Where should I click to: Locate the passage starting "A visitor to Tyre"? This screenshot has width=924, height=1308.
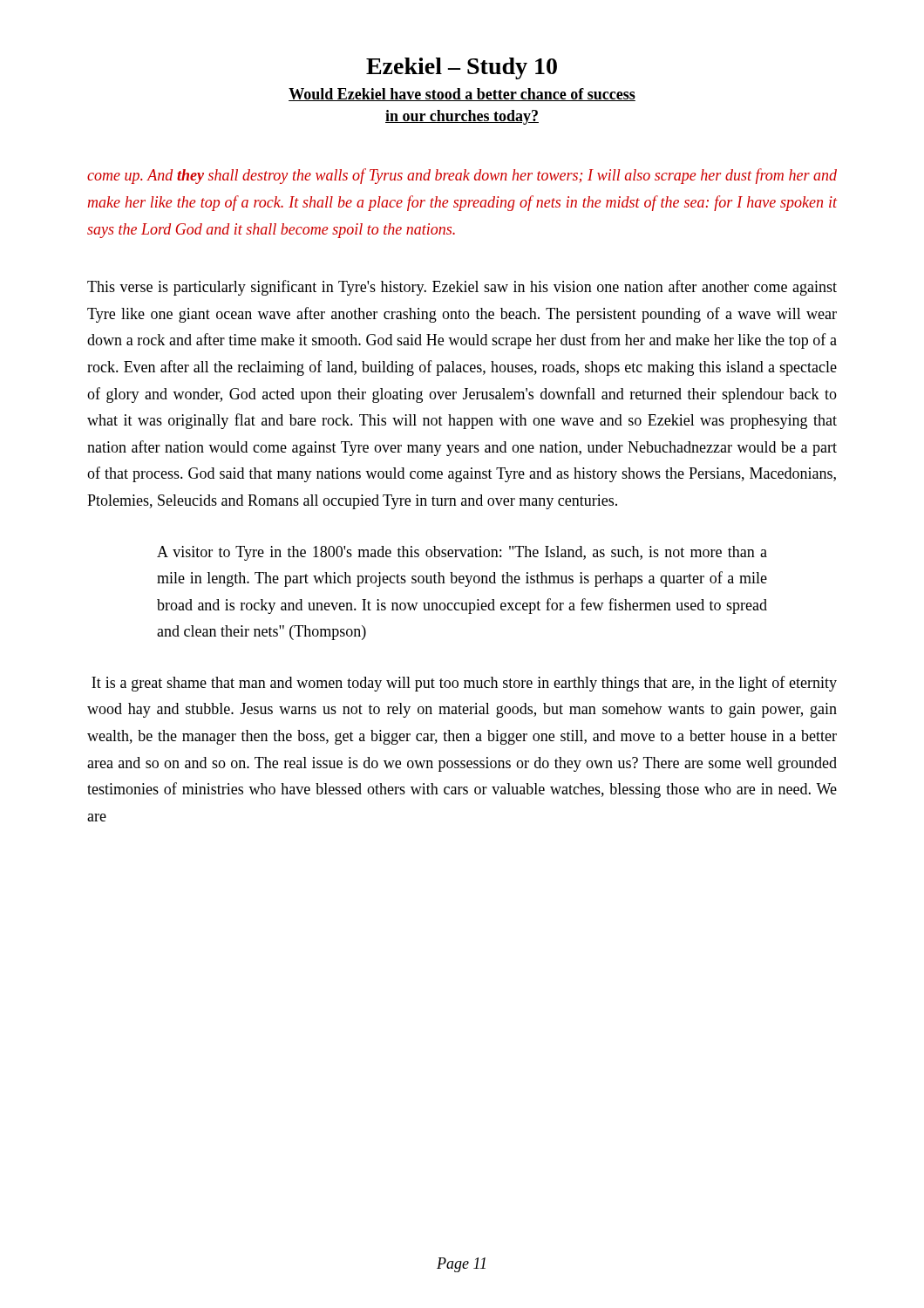click(x=462, y=592)
